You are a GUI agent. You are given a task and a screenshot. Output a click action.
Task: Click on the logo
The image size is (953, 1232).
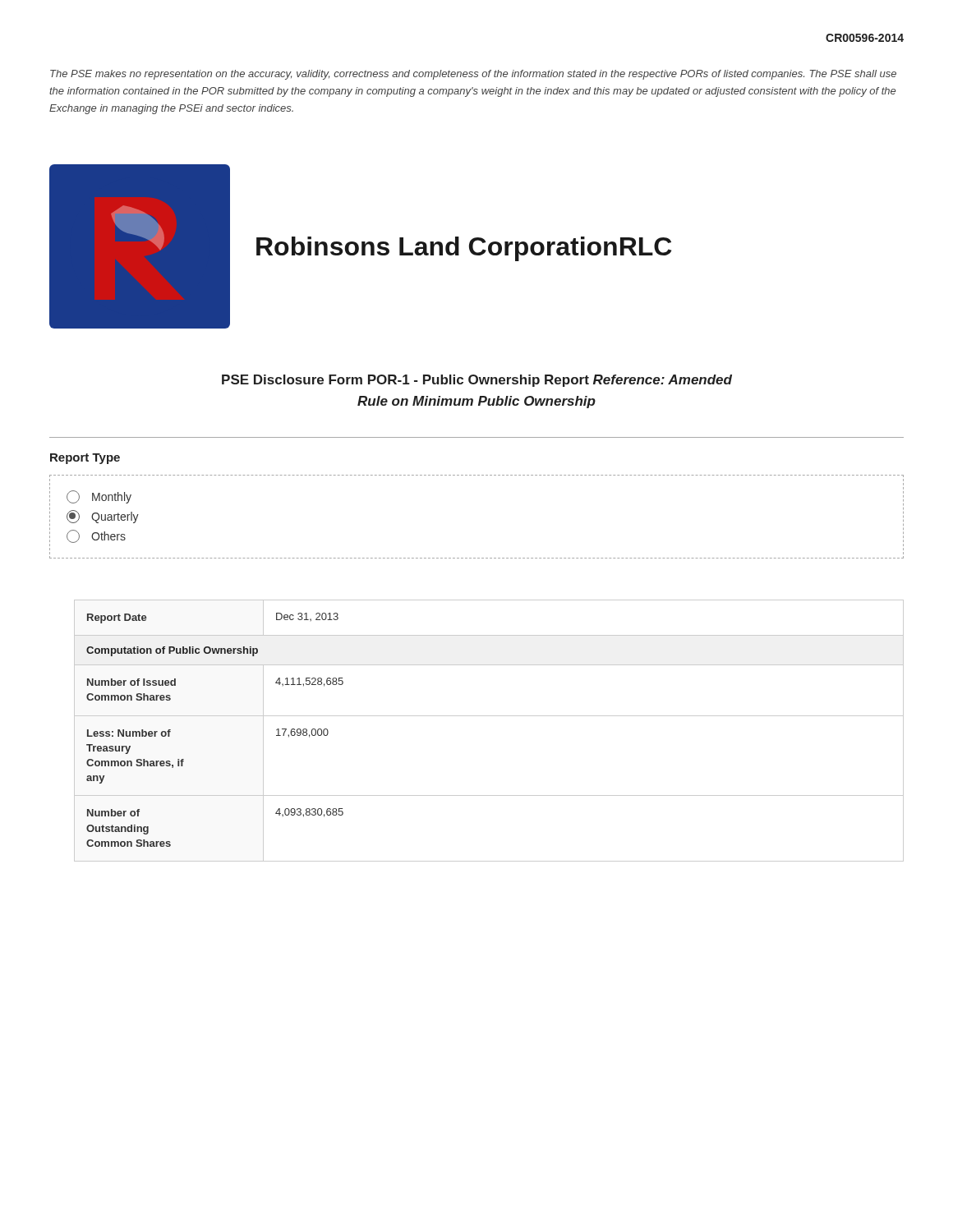[140, 246]
